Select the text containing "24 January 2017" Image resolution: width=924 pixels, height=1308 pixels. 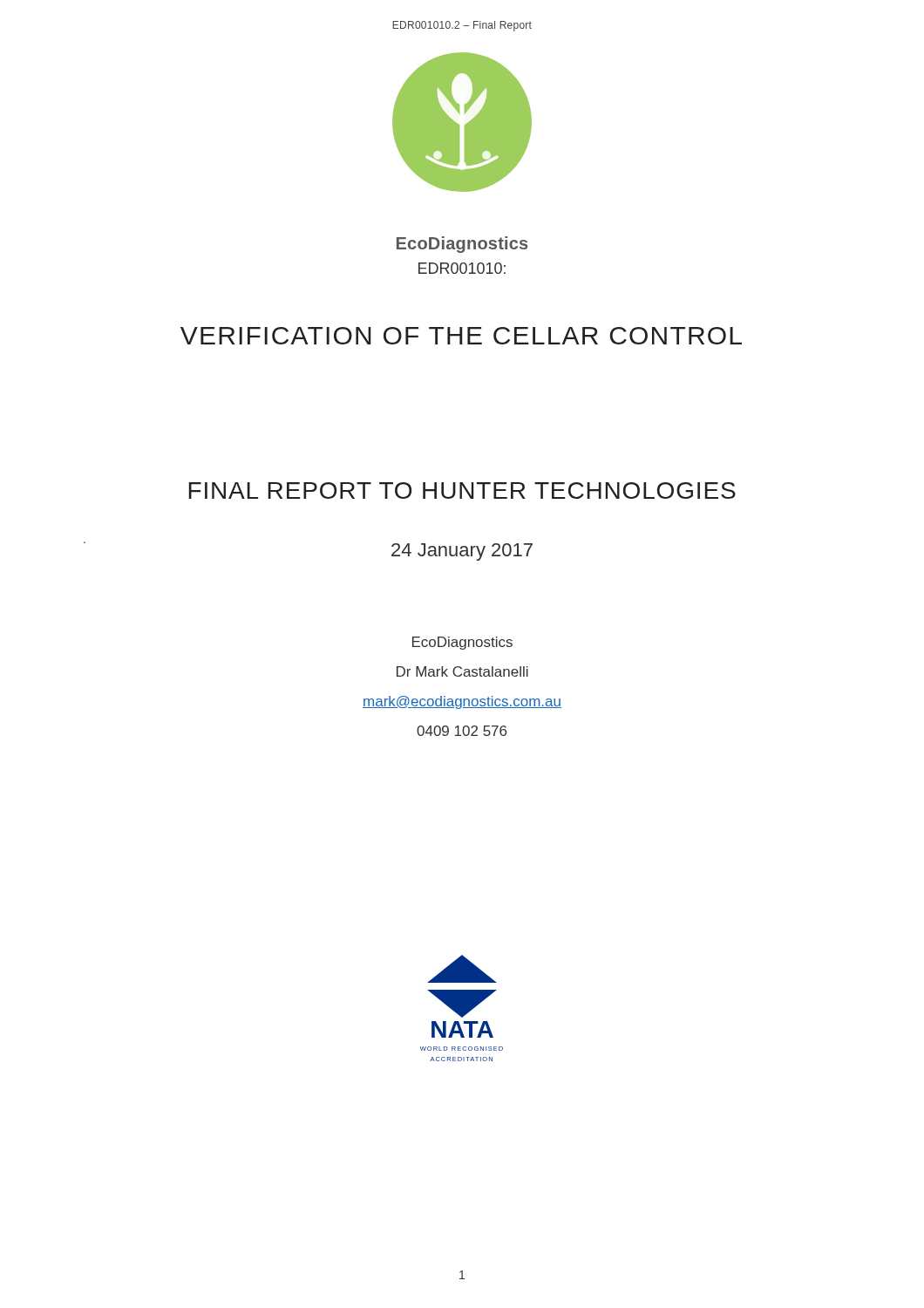[x=462, y=550]
